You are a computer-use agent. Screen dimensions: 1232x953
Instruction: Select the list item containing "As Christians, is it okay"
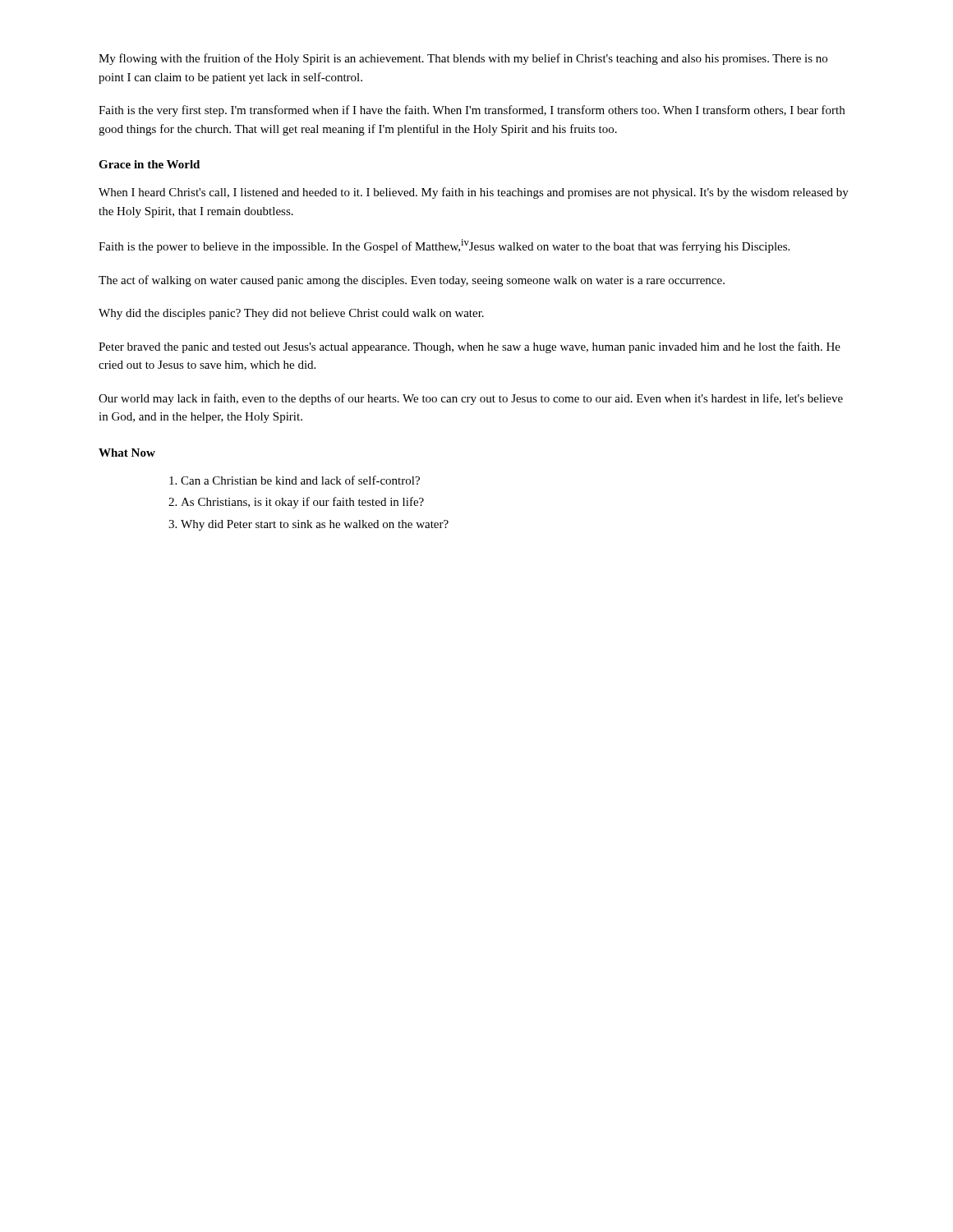(302, 502)
